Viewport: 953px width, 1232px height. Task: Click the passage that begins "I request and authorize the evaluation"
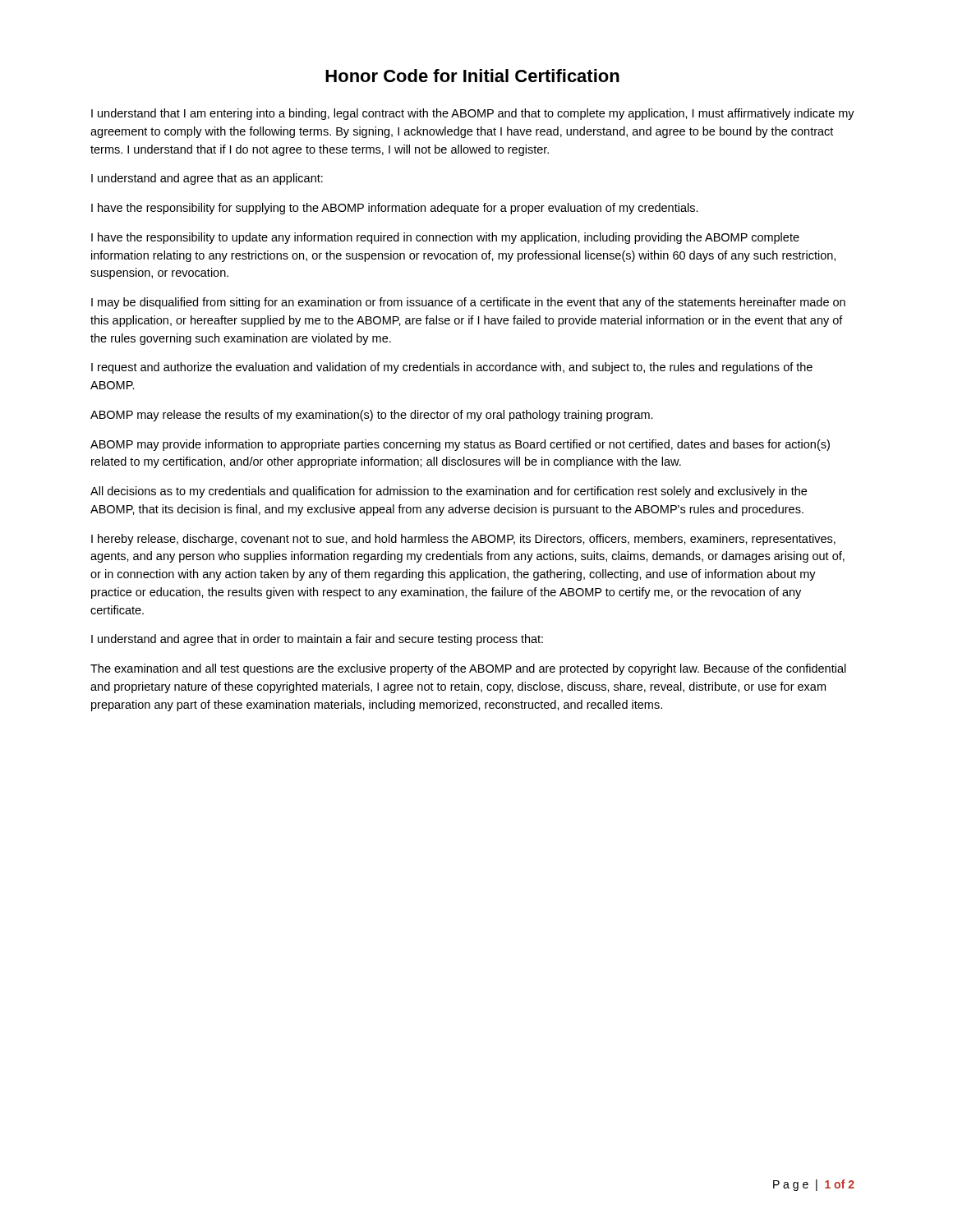coord(452,376)
